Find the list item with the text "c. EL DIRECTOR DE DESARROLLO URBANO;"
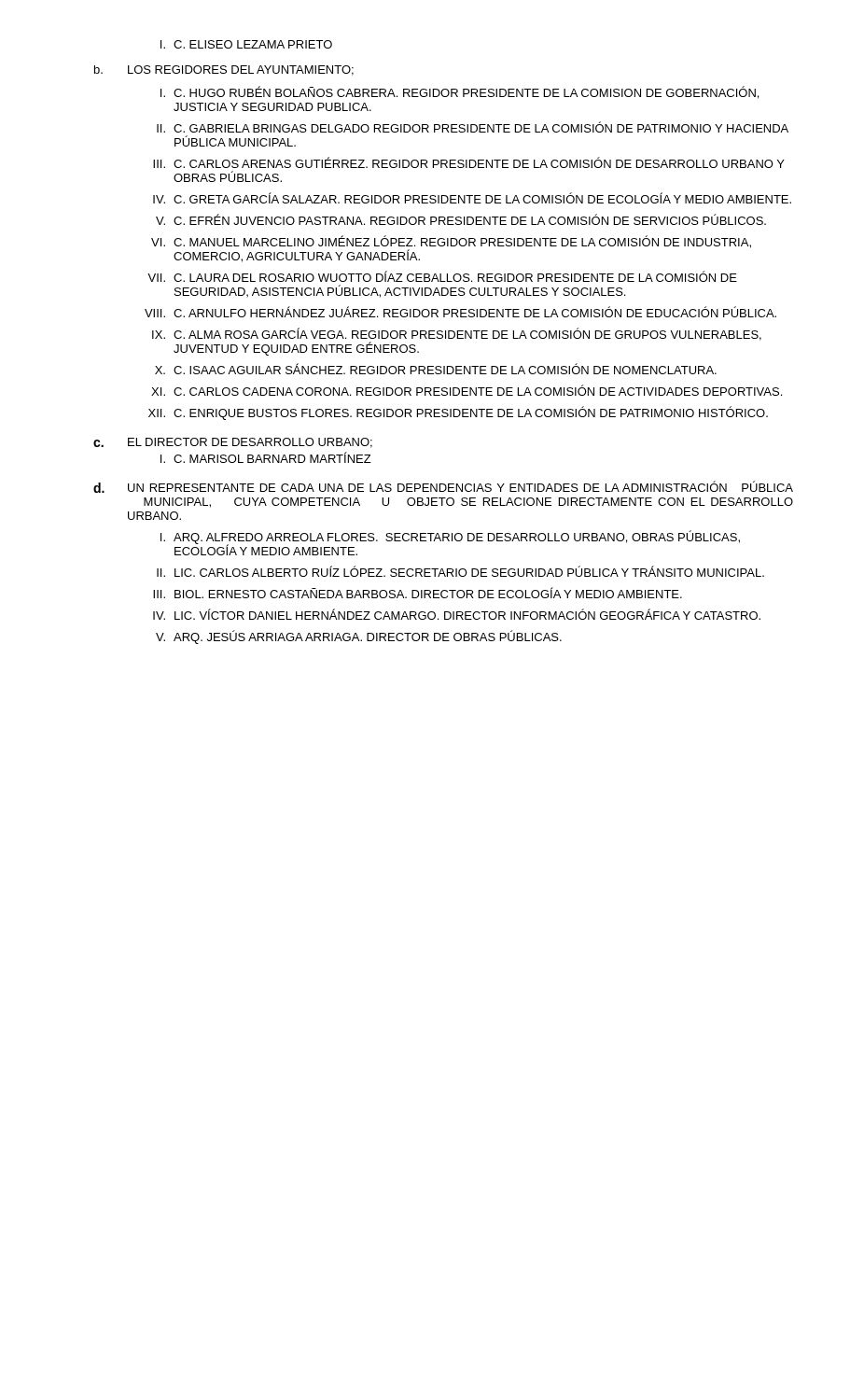The image size is (850, 1400). pyautogui.click(x=233, y=443)
